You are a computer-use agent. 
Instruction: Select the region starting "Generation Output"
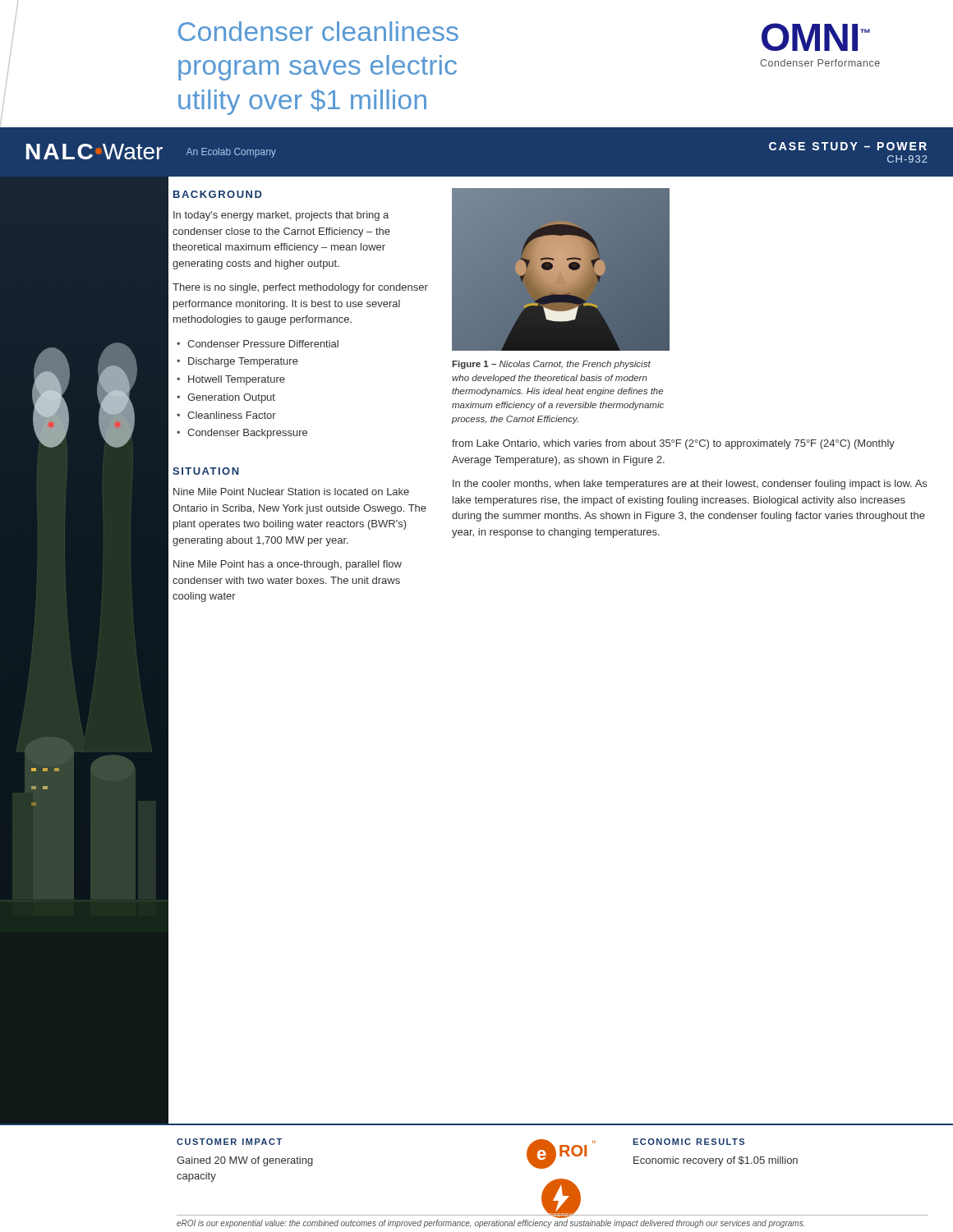pos(231,397)
